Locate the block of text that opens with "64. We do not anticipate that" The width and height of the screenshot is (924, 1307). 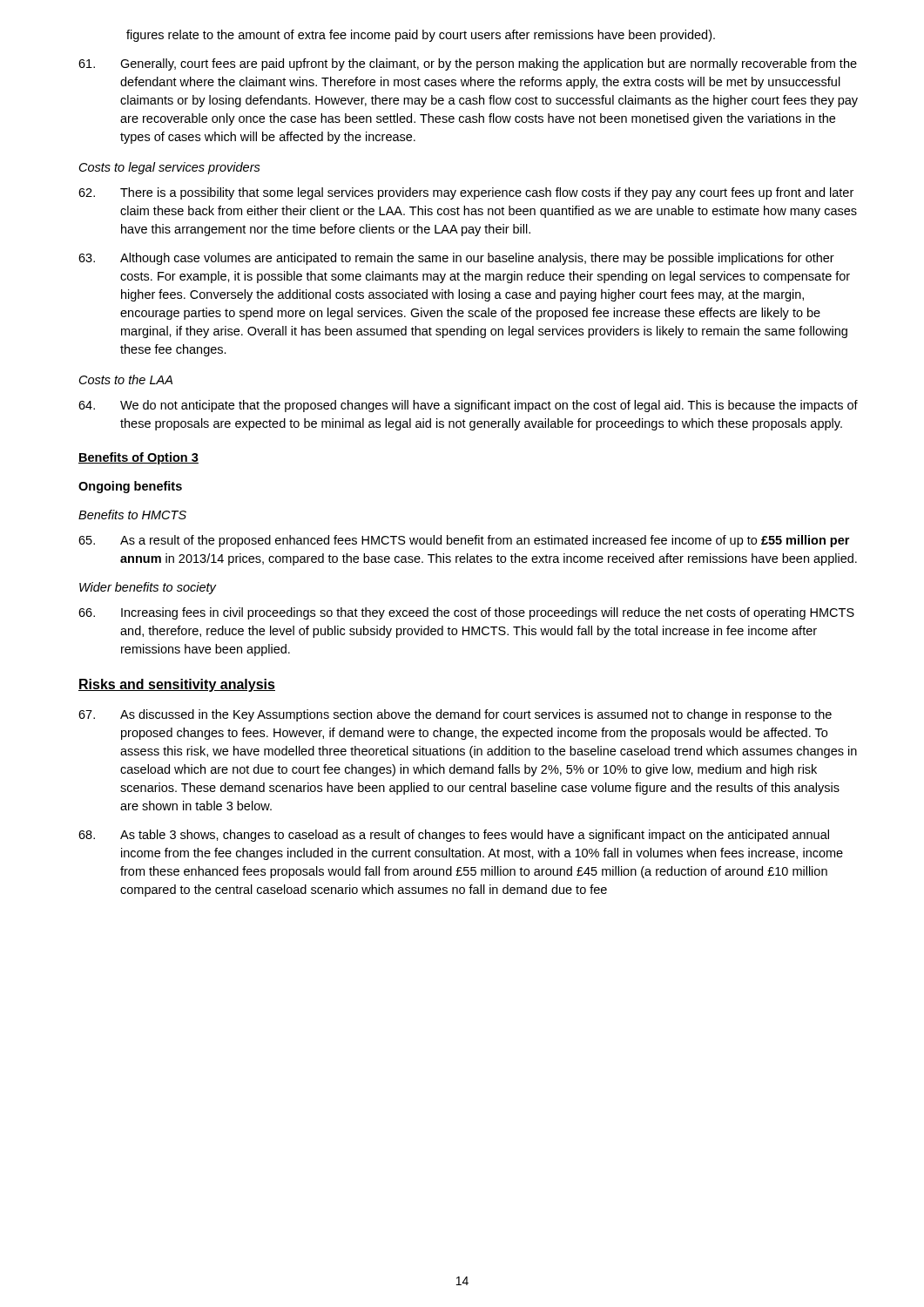pos(469,415)
